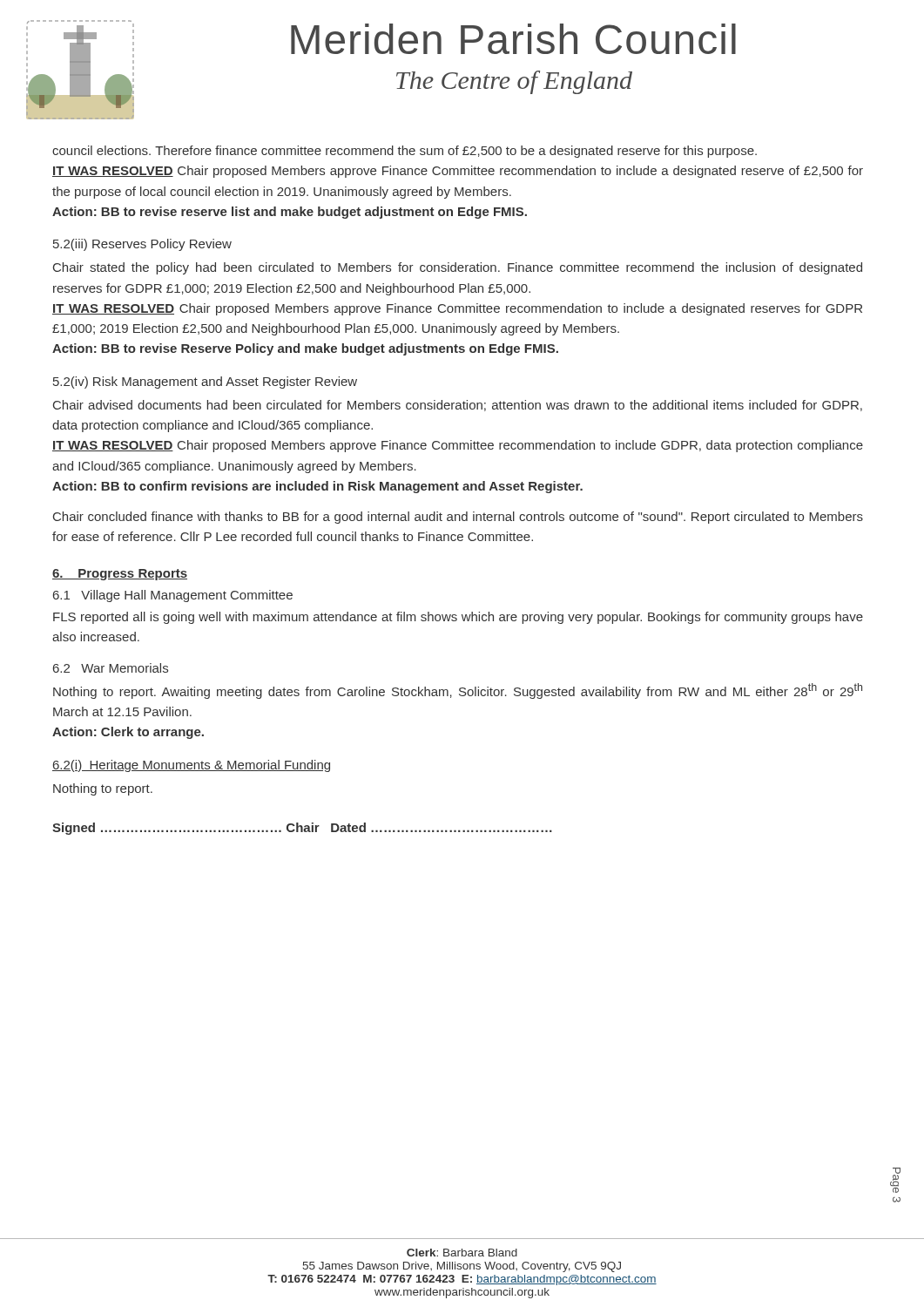Click on the text block starting "1 Village Hall Management Committee"
The height and width of the screenshot is (1307, 924).
(x=173, y=594)
